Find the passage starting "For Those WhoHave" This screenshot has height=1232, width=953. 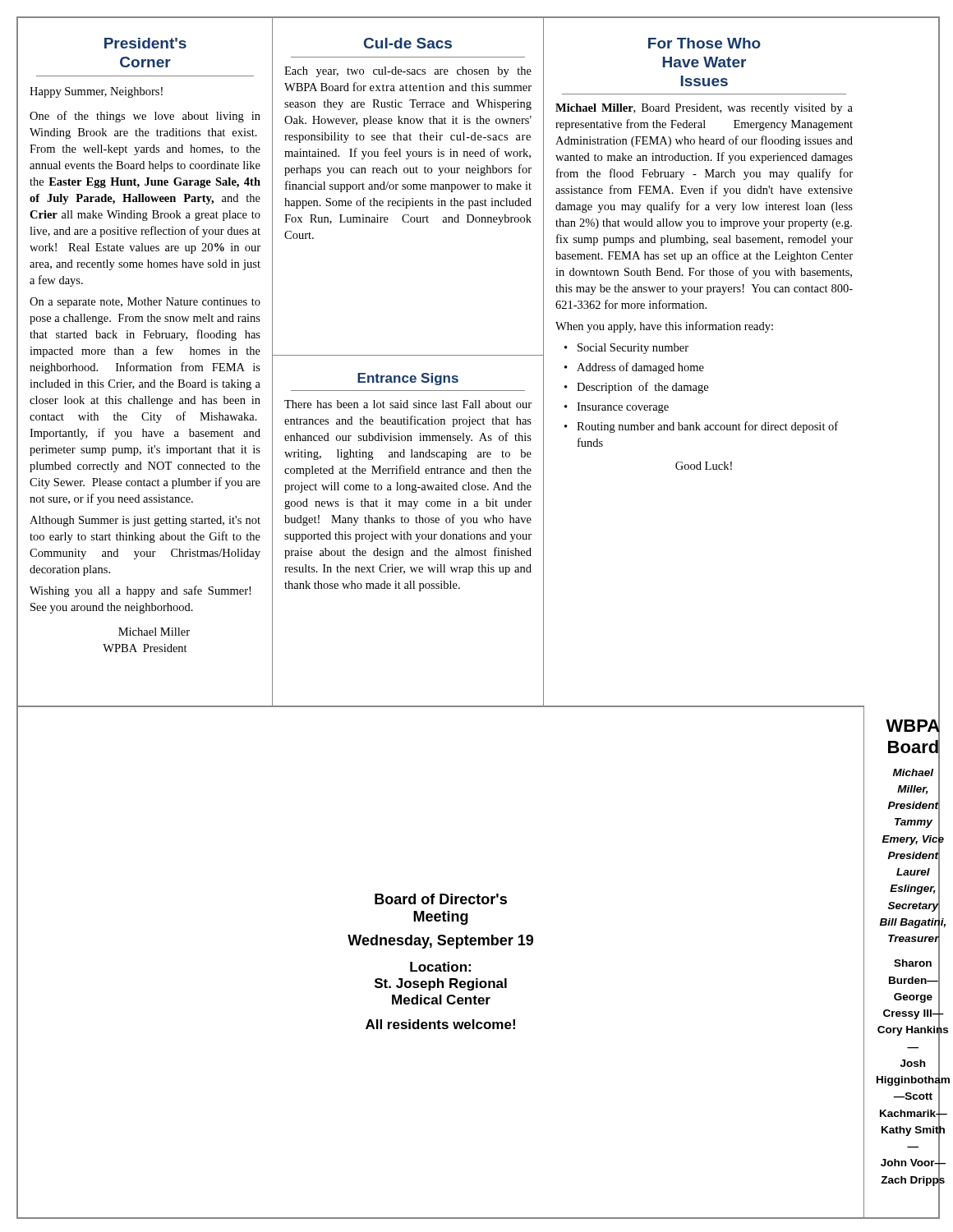(x=704, y=60)
